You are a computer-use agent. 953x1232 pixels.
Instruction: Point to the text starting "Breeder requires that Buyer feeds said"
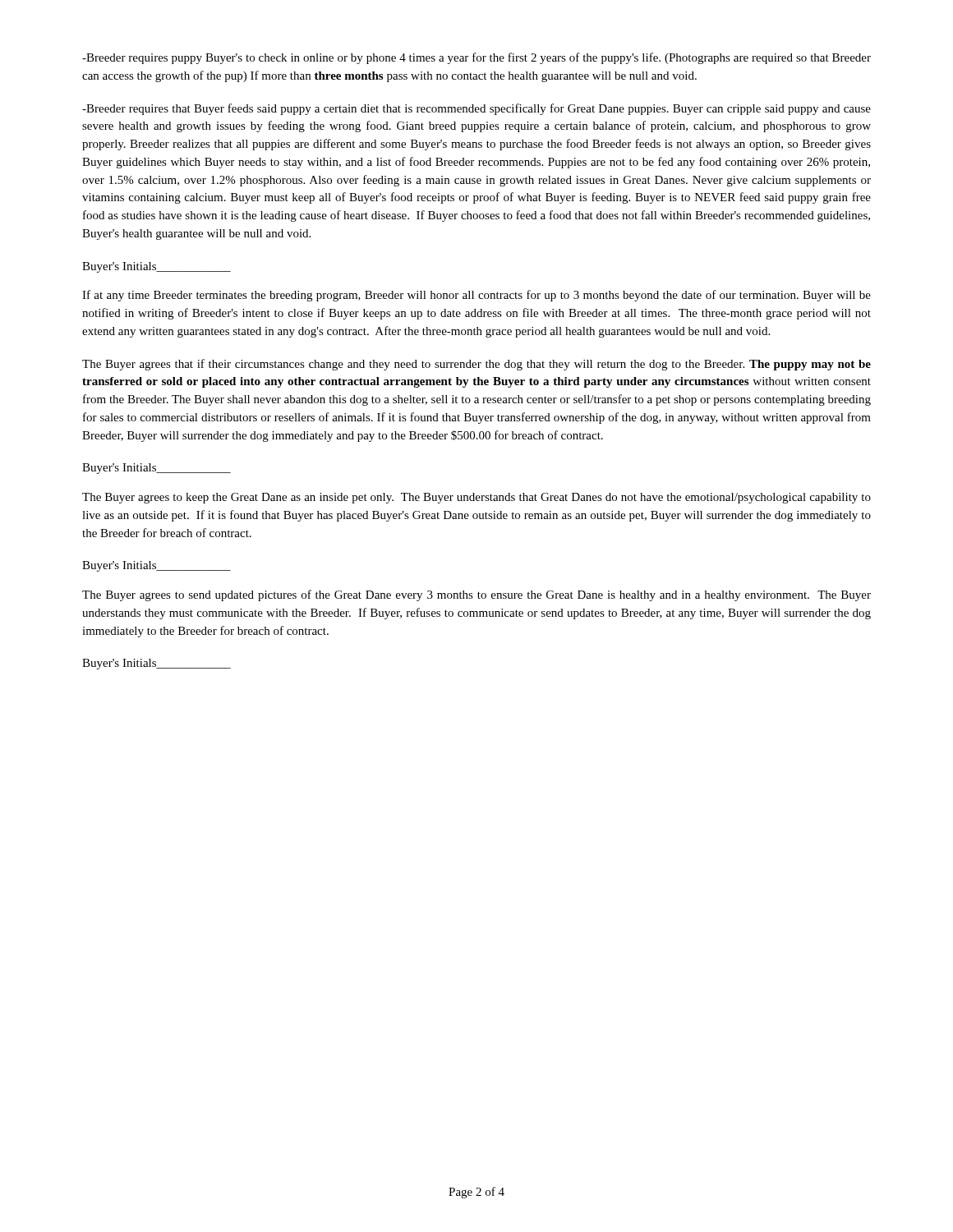476,171
